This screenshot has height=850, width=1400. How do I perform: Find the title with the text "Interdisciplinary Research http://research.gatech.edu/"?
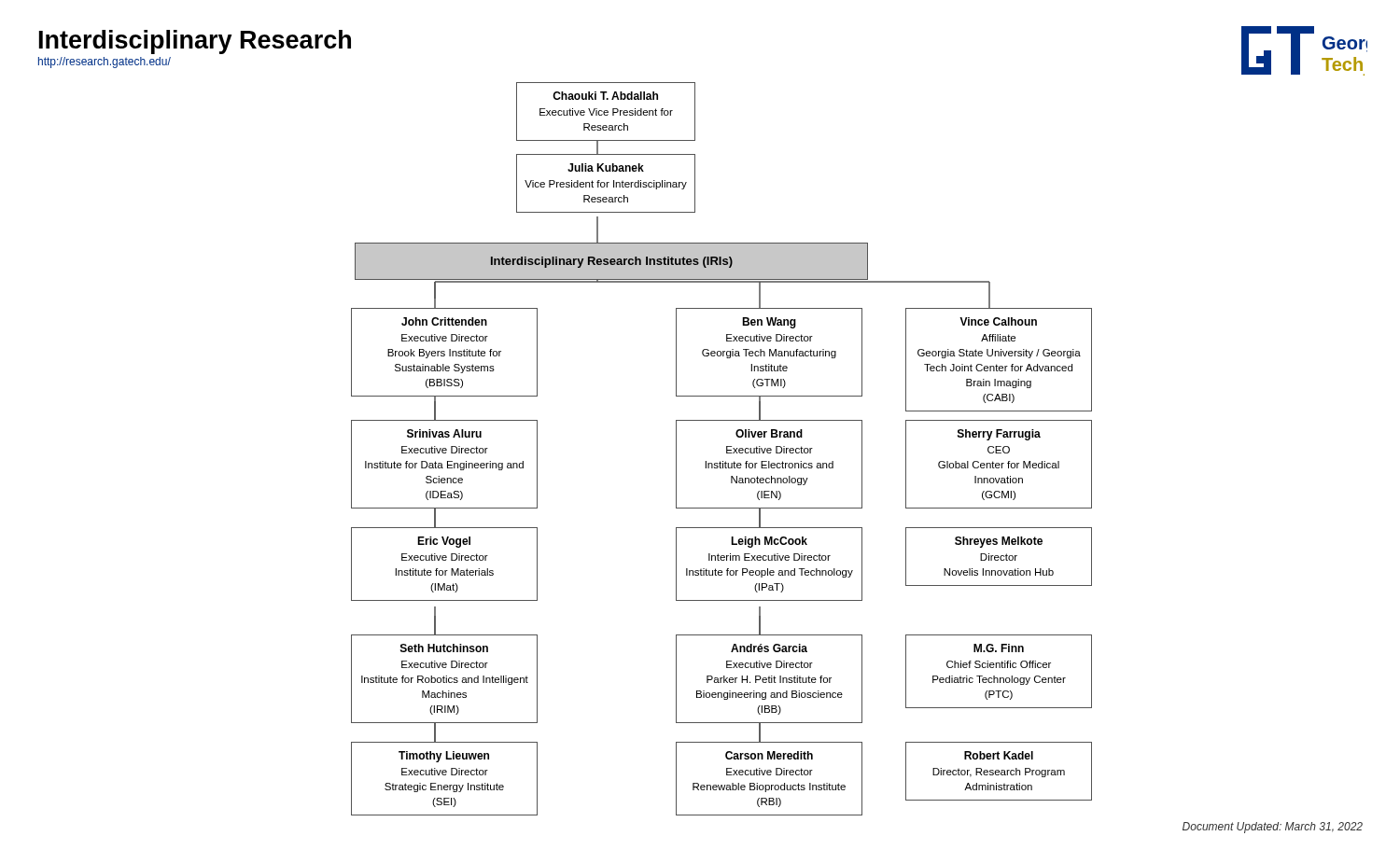tap(195, 47)
